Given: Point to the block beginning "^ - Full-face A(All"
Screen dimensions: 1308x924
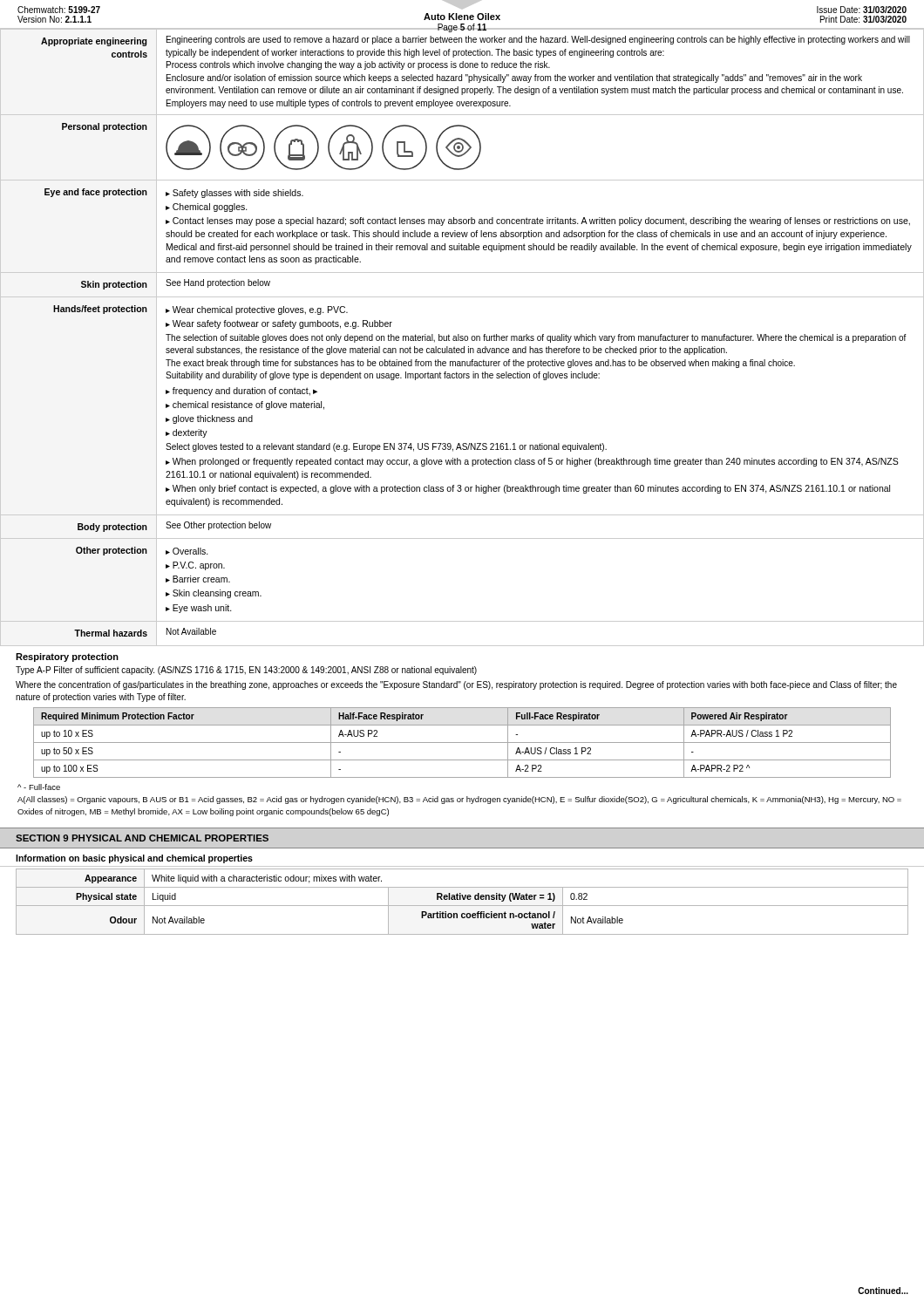Looking at the screenshot, I should click(x=460, y=799).
